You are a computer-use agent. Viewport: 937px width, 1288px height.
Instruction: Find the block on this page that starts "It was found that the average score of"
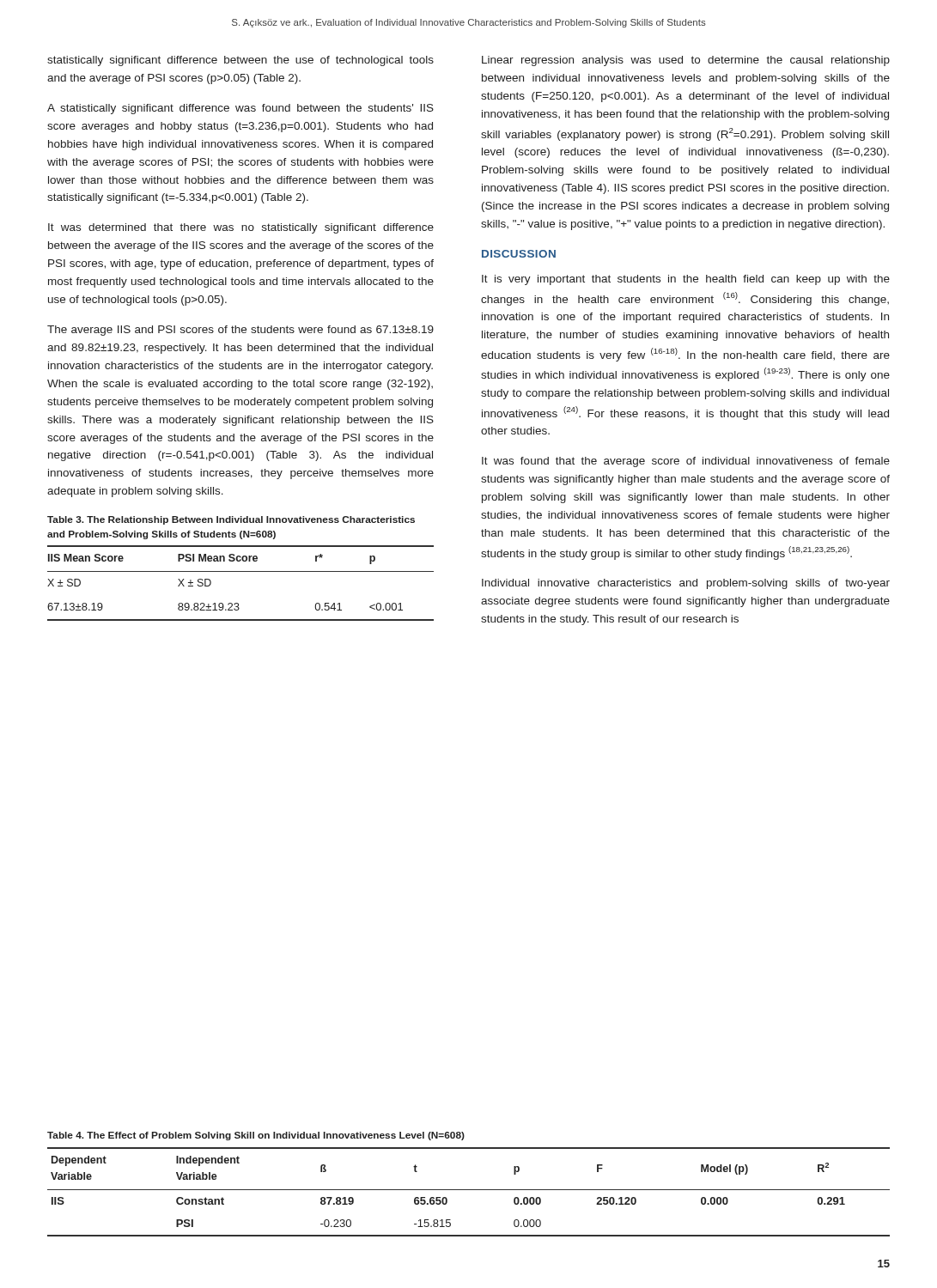pyautogui.click(x=685, y=507)
